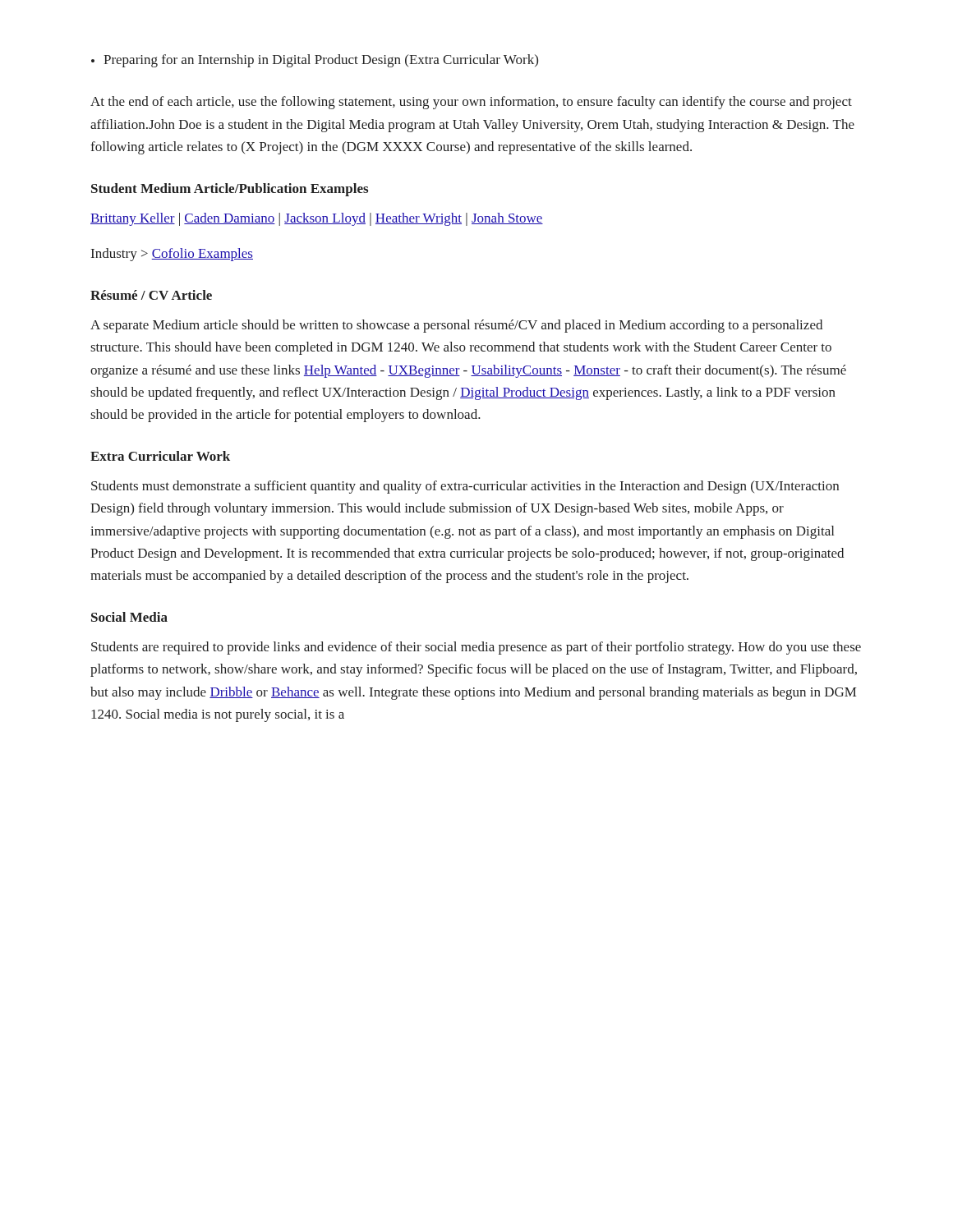Click on the block starting "Industry > Cofolio Examples"
This screenshot has height=1232, width=953.
172,253
